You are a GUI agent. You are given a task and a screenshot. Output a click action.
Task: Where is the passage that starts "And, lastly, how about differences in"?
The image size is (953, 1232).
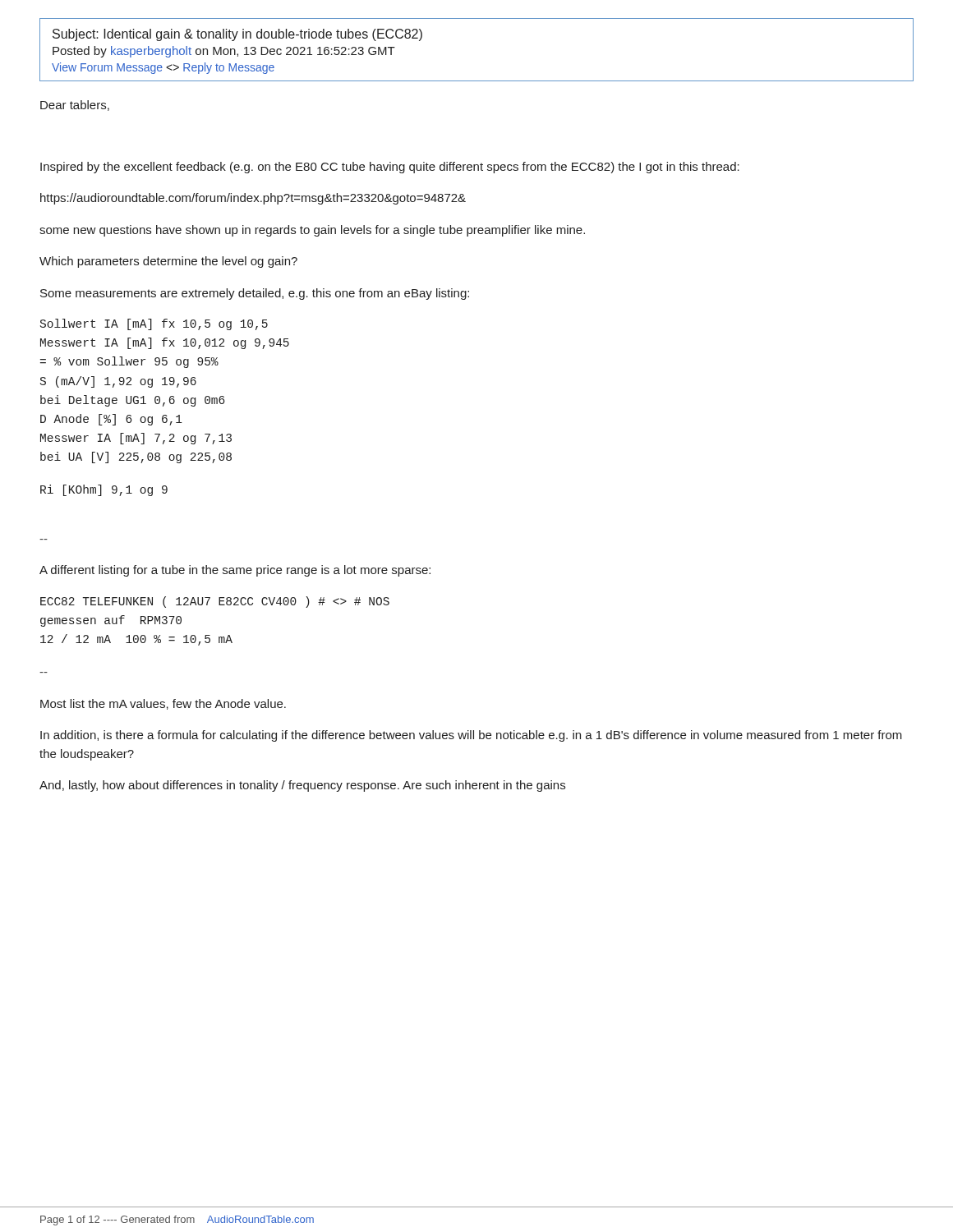coord(303,785)
